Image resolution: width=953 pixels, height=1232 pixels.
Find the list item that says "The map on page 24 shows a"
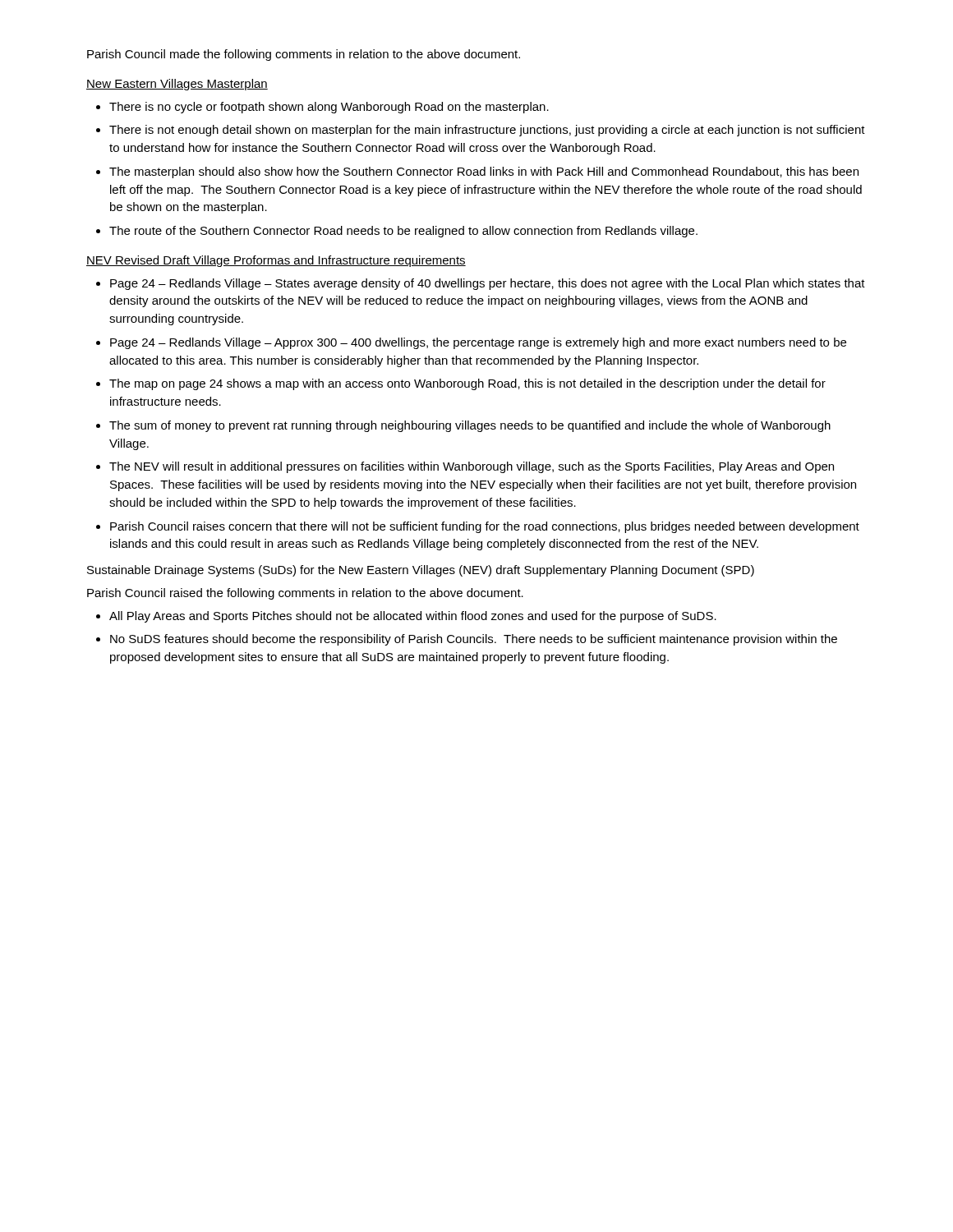pyautogui.click(x=467, y=392)
